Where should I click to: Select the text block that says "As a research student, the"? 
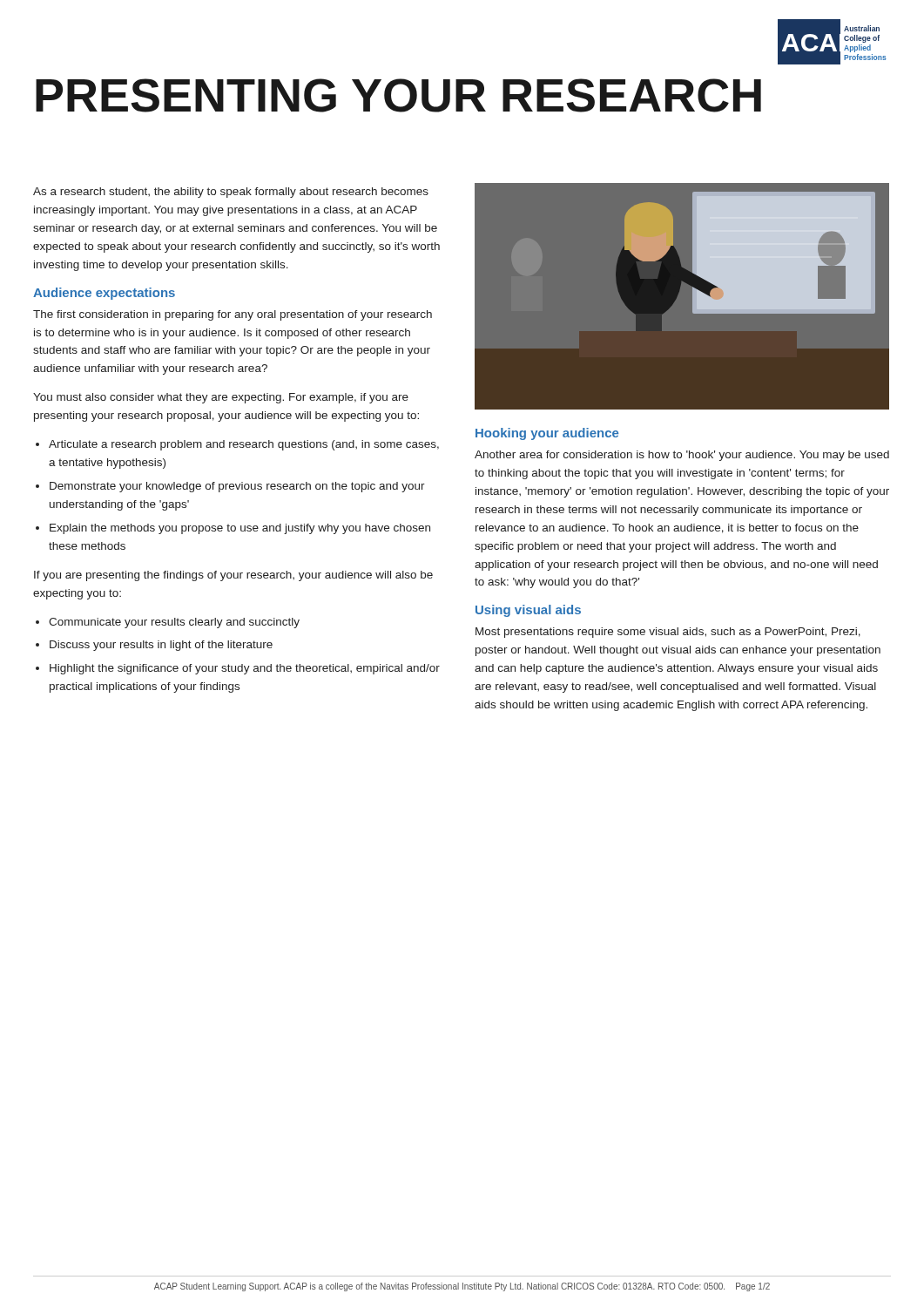click(237, 228)
